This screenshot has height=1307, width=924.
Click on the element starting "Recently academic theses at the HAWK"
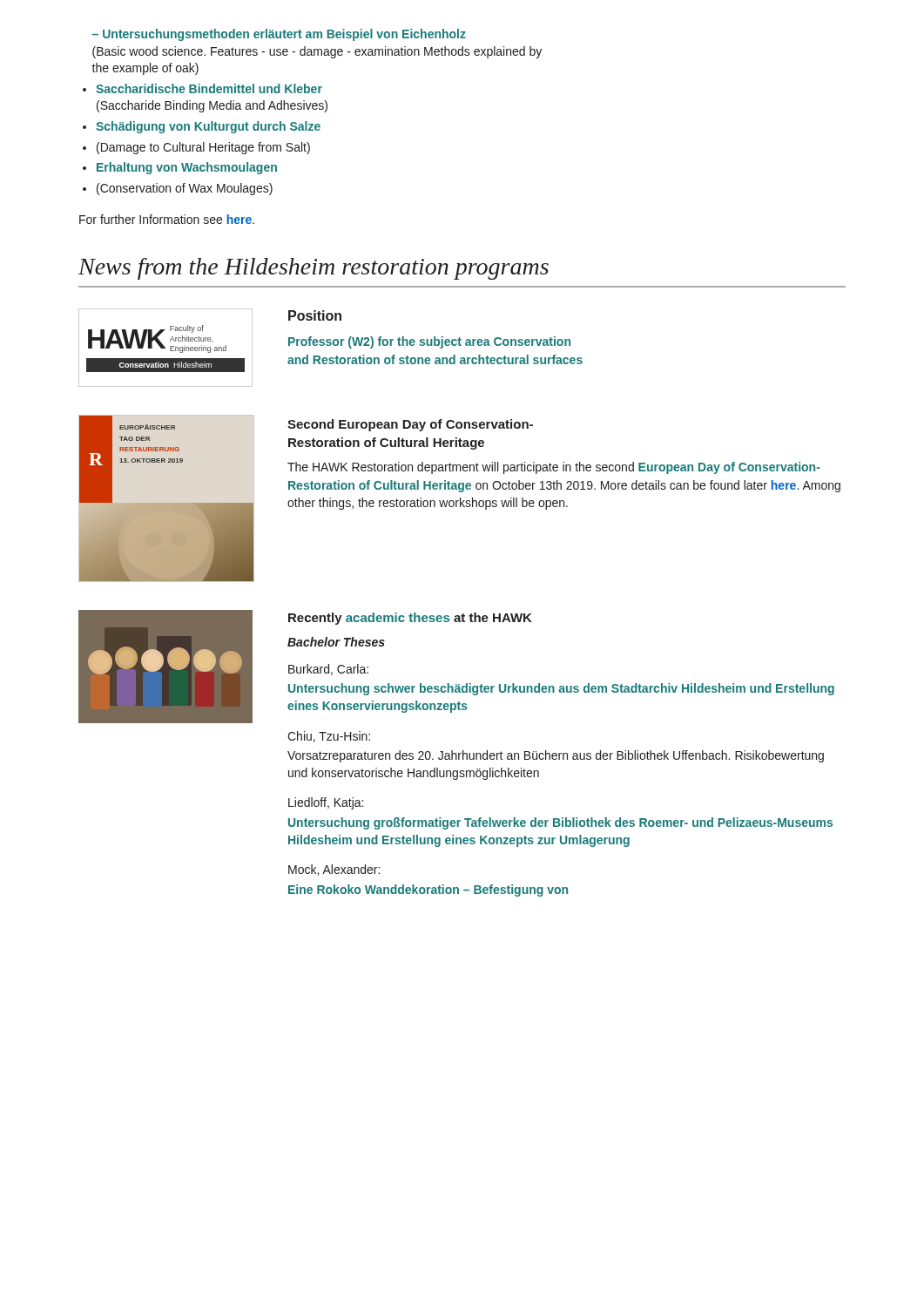[410, 618]
